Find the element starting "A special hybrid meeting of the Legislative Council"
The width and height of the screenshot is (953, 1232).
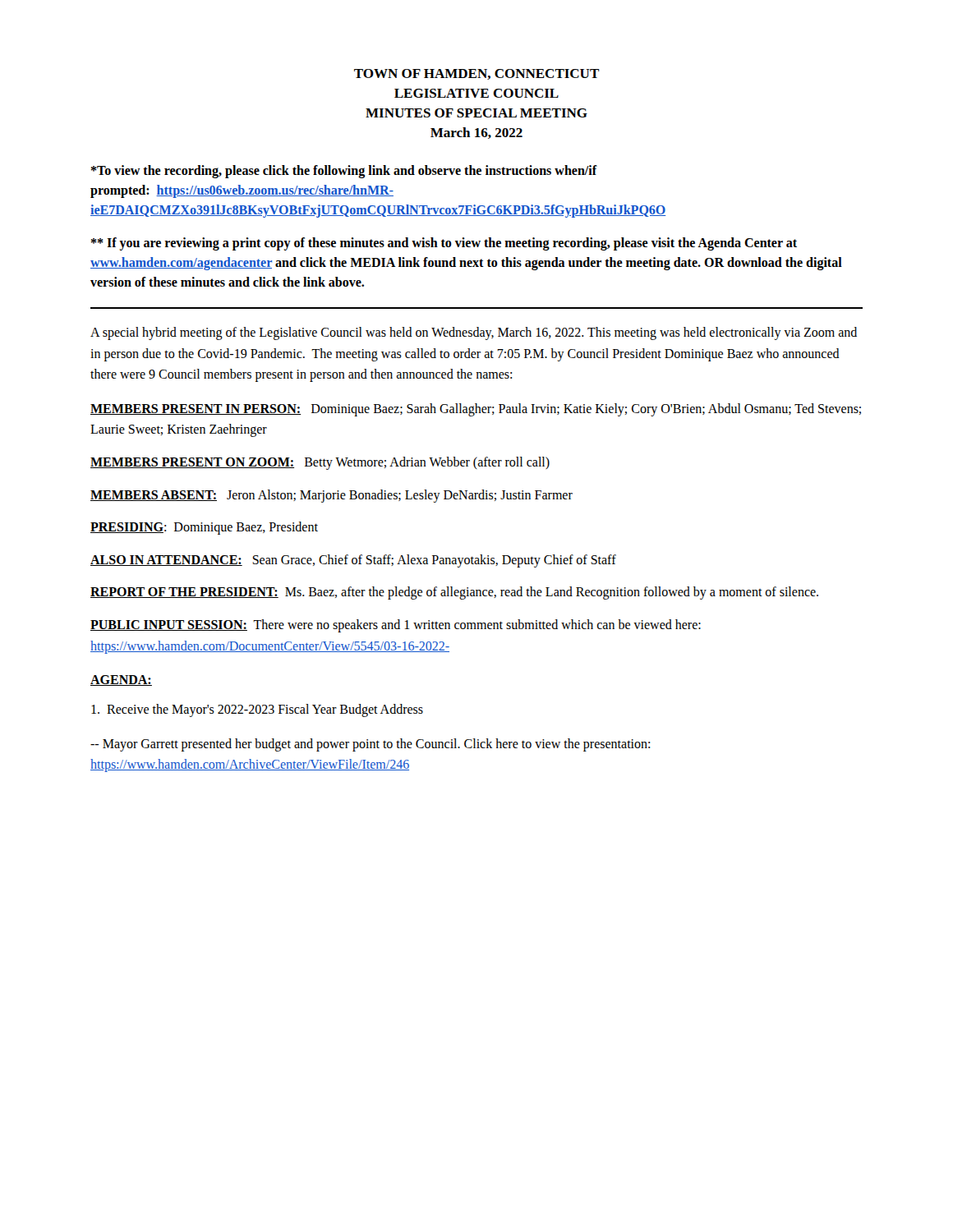pyautogui.click(x=474, y=353)
